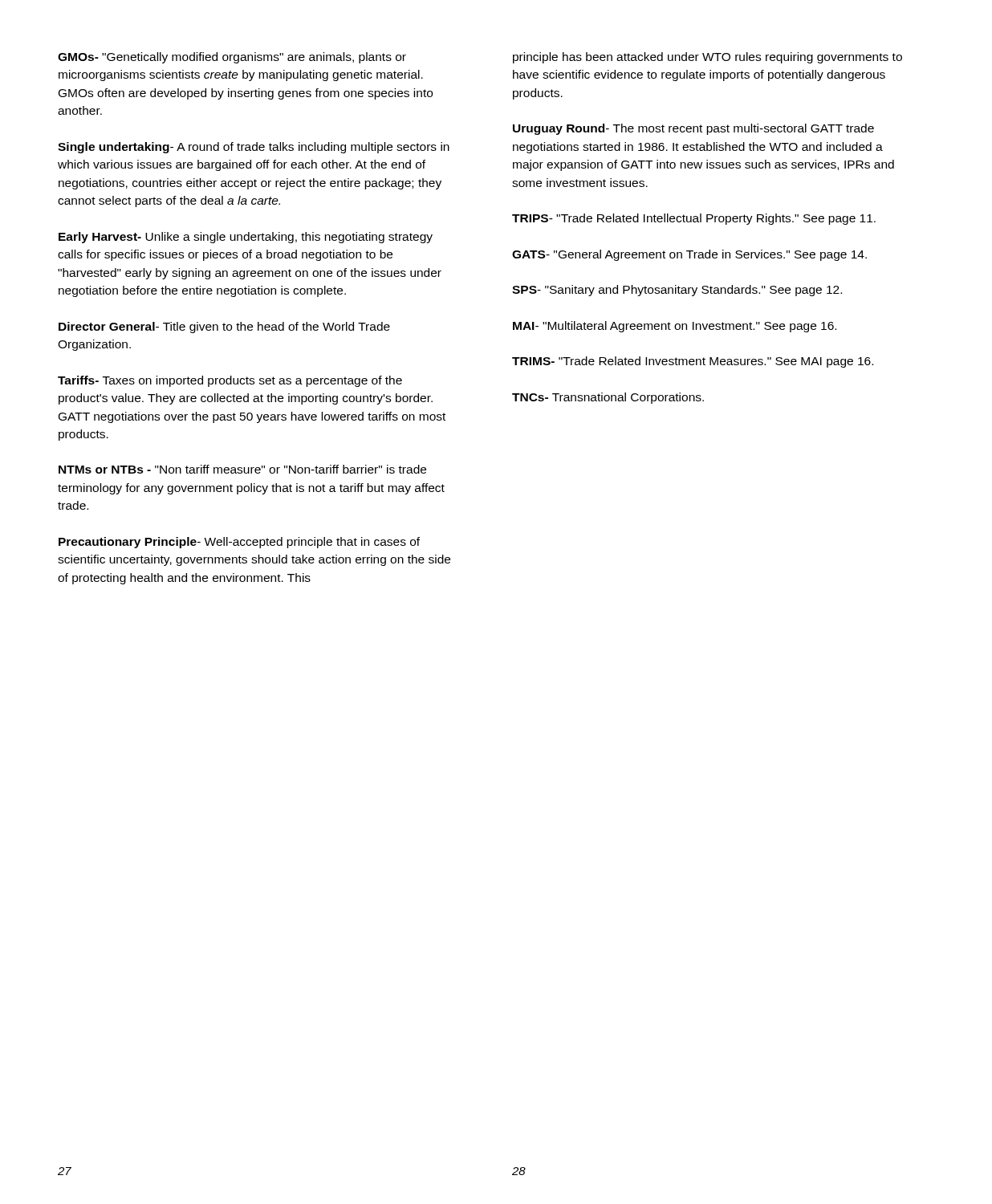Locate the list item containing "Tariffs- Taxes on imported products"

(x=254, y=407)
